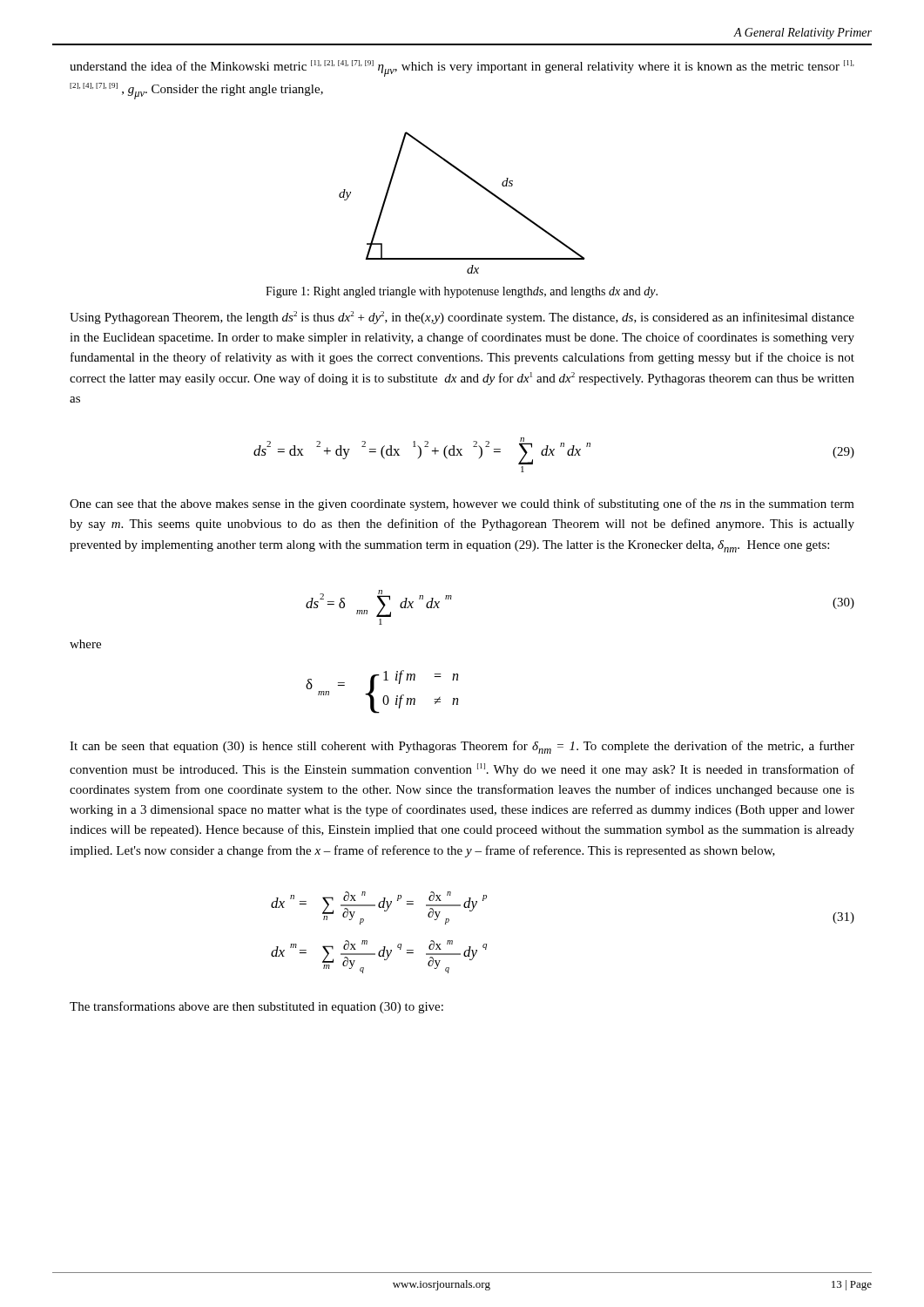Locate the region starting "dx n = ∑ n ∂x n"
Image resolution: width=924 pixels, height=1307 pixels.
tap(384, 907)
